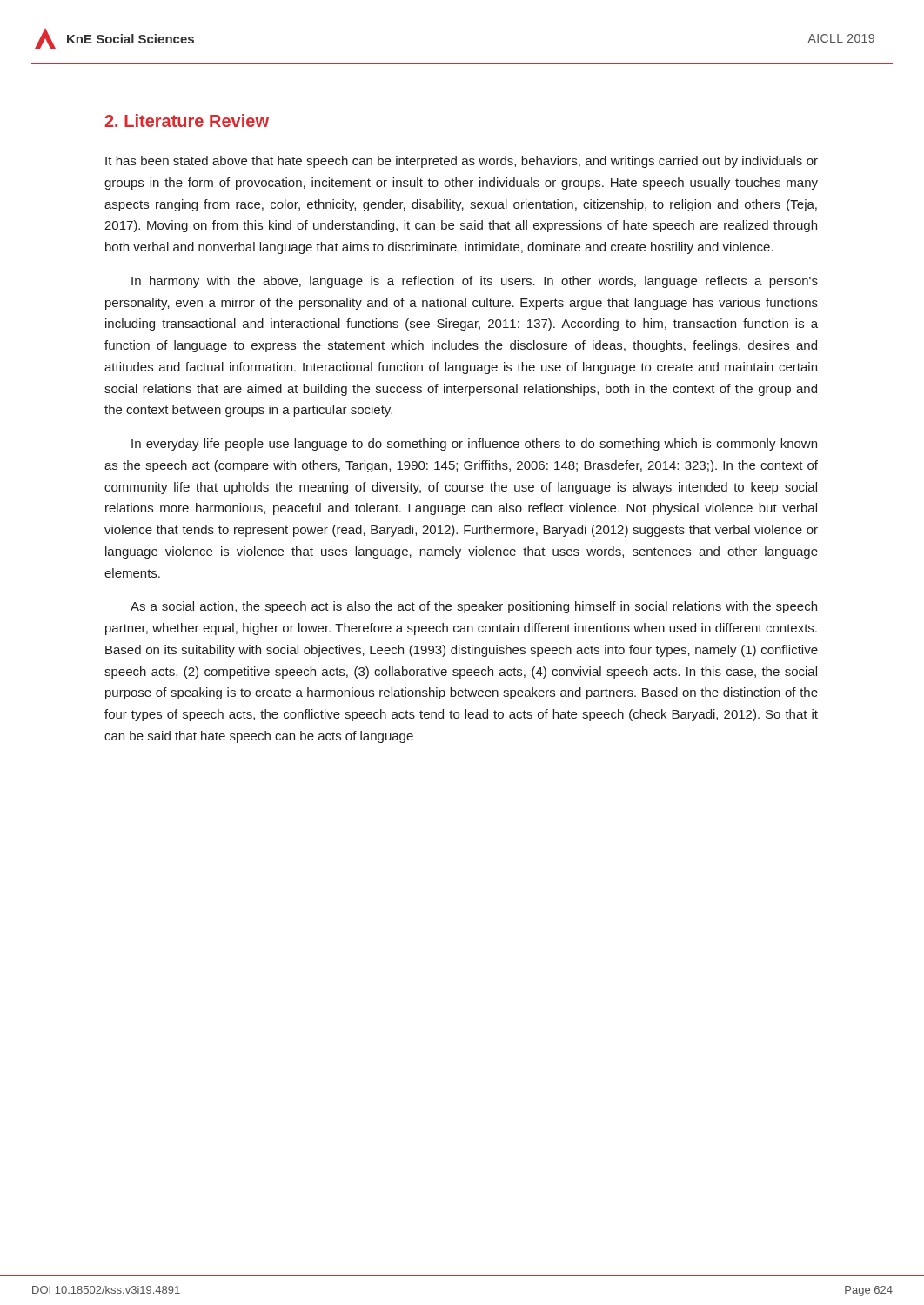Click the passage that begins "In harmony with the above, language is"
This screenshot has height=1305, width=924.
point(461,345)
